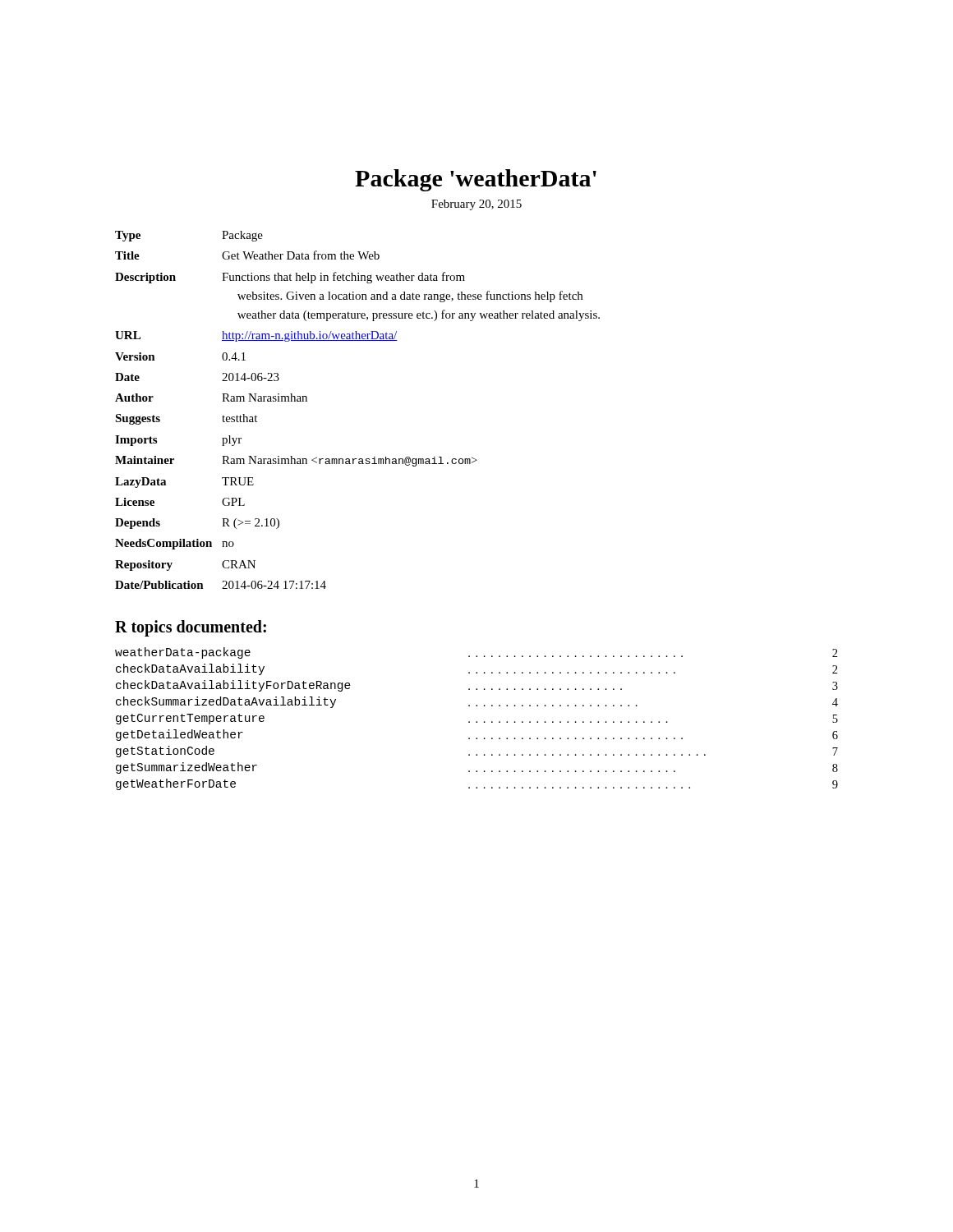Click where it says "Suggests testthat"
Image resolution: width=953 pixels, height=1232 pixels.
tap(144, 419)
